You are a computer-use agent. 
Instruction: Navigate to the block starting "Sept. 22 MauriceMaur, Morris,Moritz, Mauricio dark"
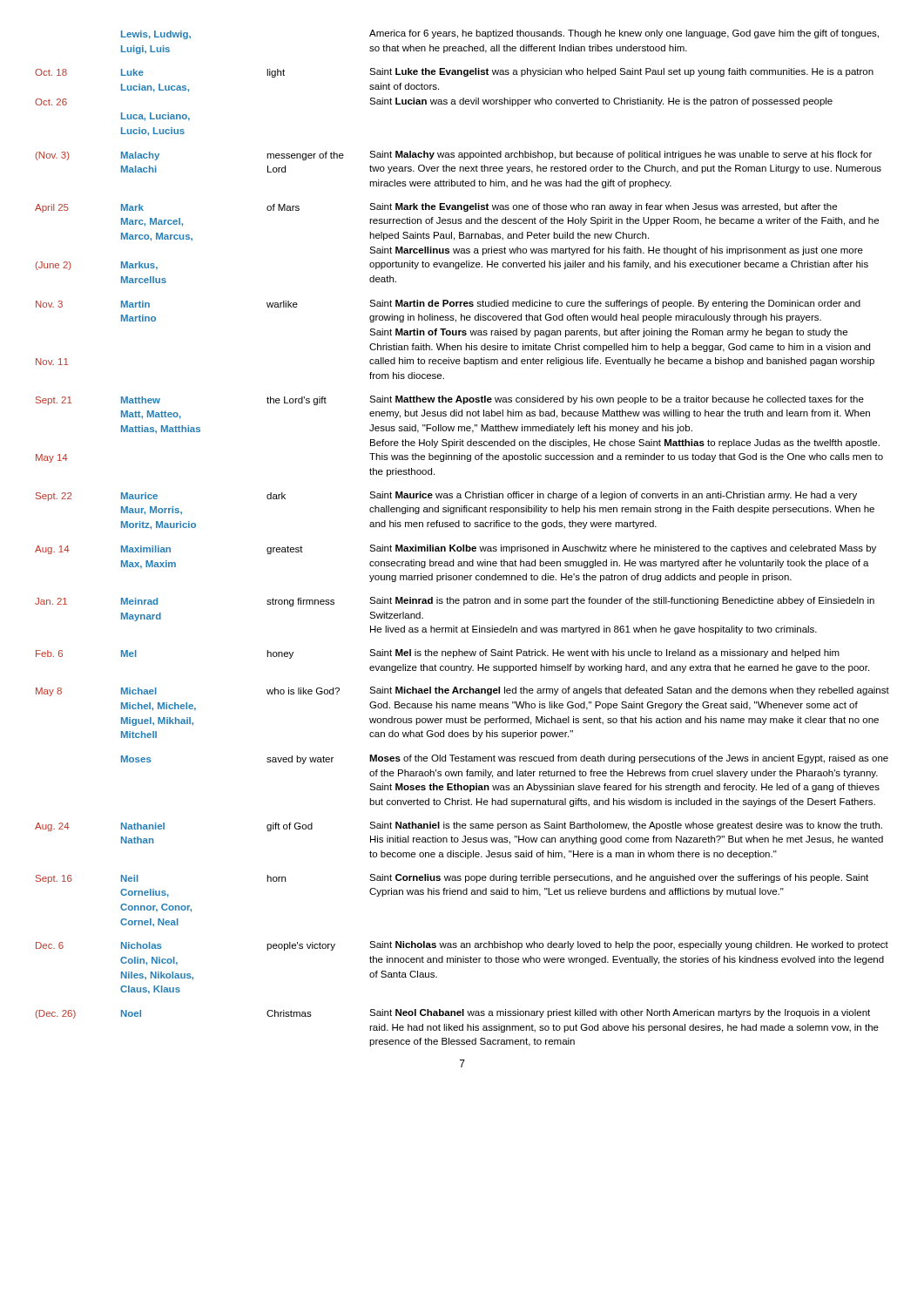tap(462, 510)
